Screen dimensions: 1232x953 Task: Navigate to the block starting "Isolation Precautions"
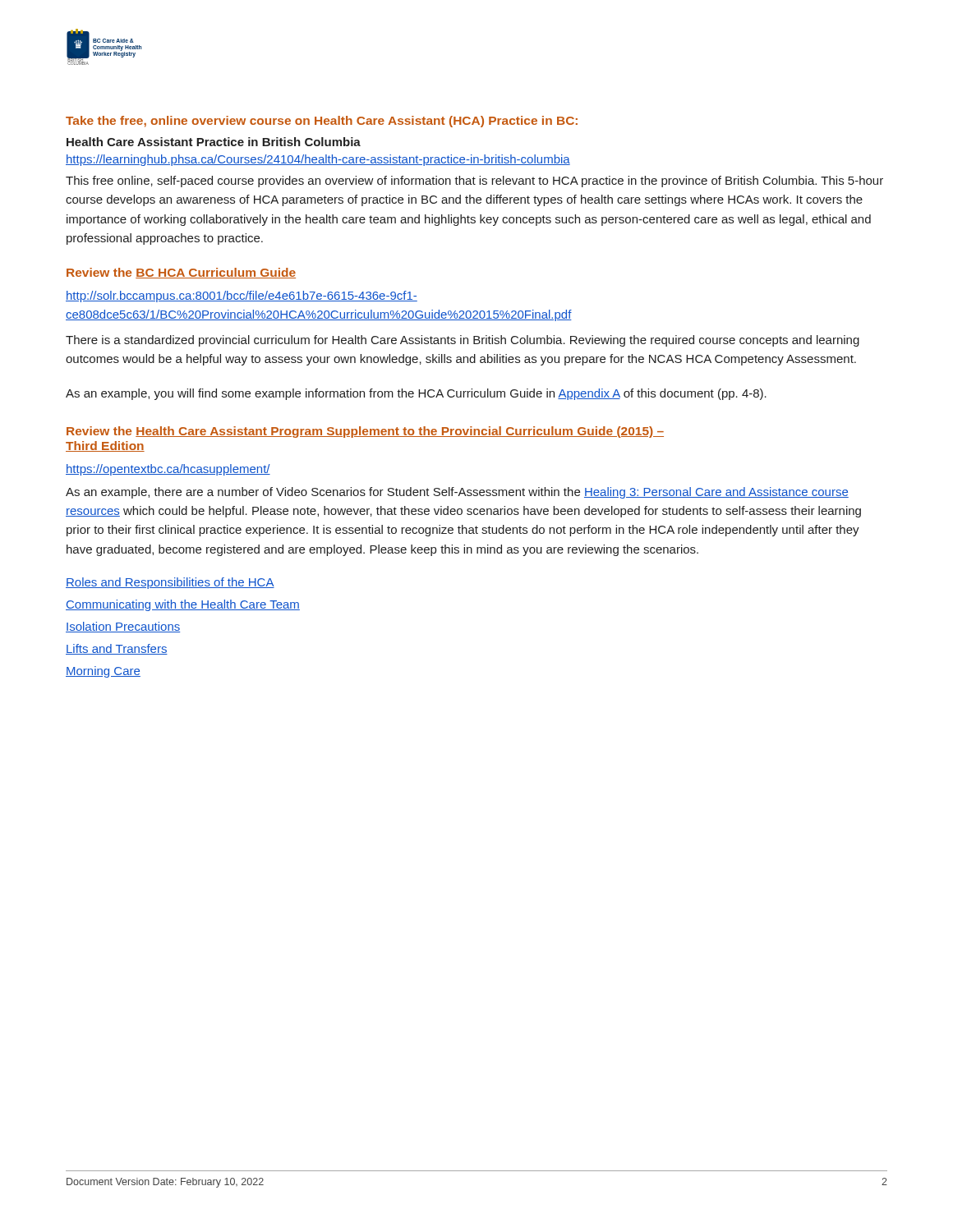click(123, 626)
